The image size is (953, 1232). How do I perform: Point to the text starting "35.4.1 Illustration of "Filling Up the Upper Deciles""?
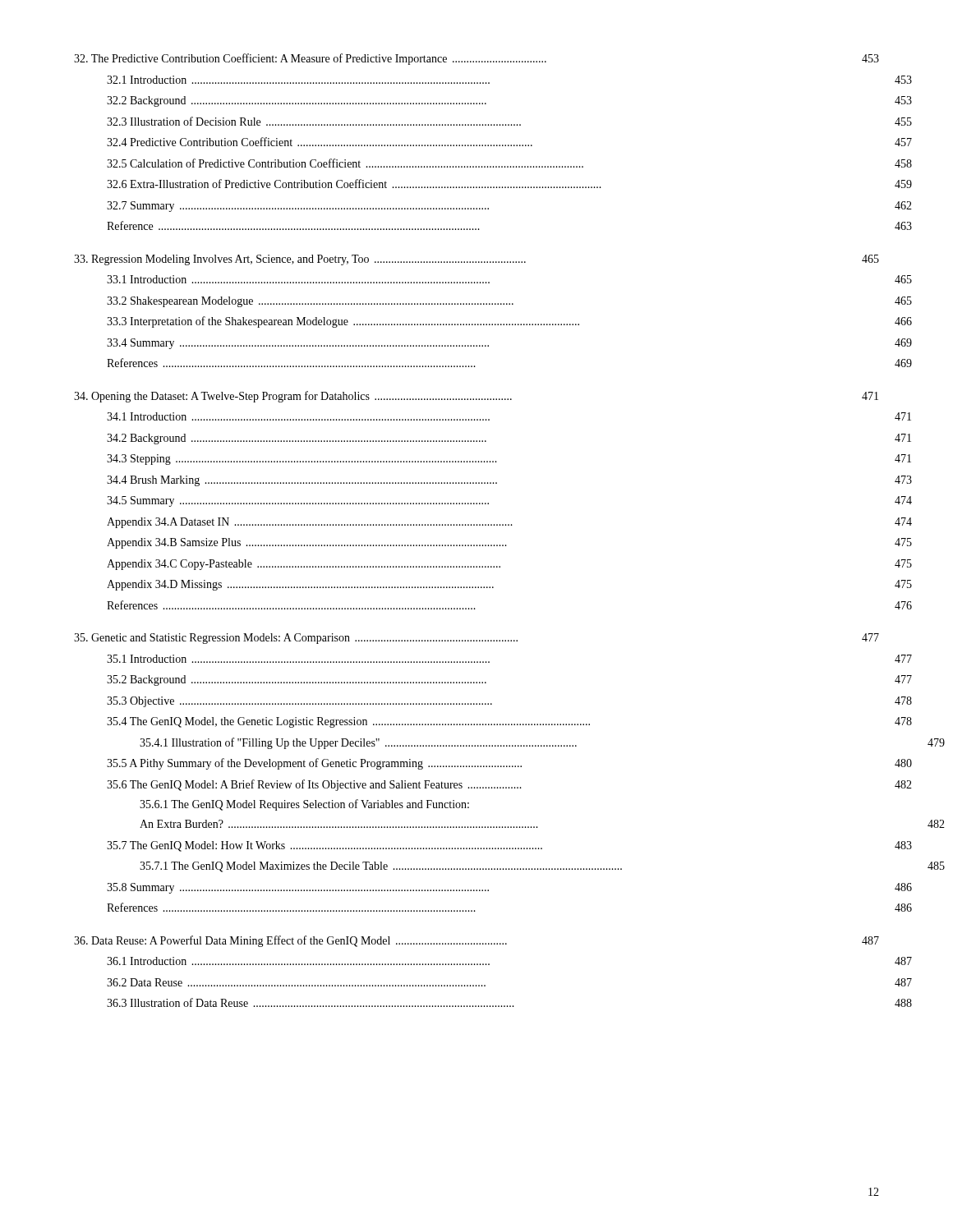pyautogui.click(x=542, y=744)
